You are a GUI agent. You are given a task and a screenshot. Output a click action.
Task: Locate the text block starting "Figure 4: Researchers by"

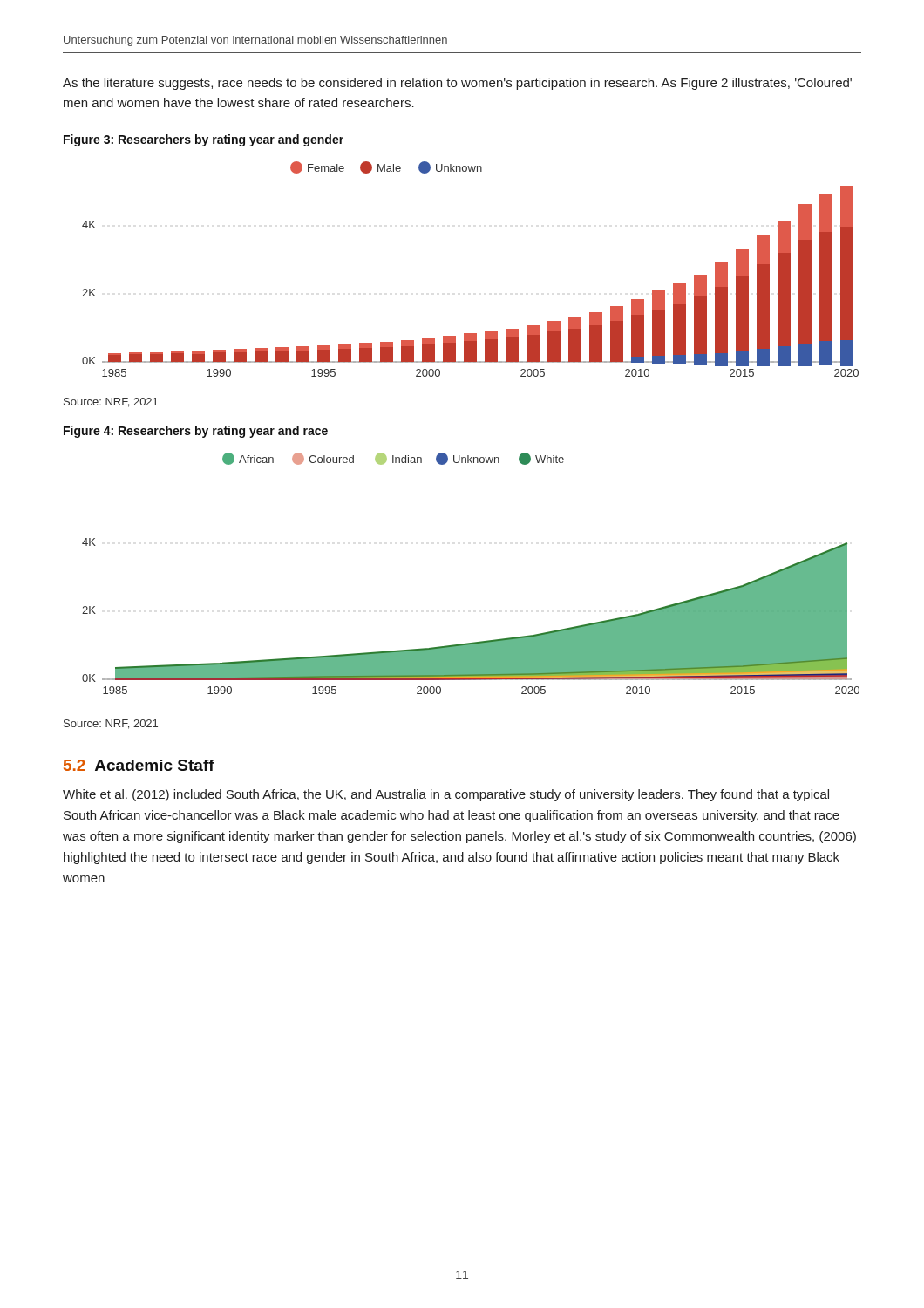click(x=195, y=430)
